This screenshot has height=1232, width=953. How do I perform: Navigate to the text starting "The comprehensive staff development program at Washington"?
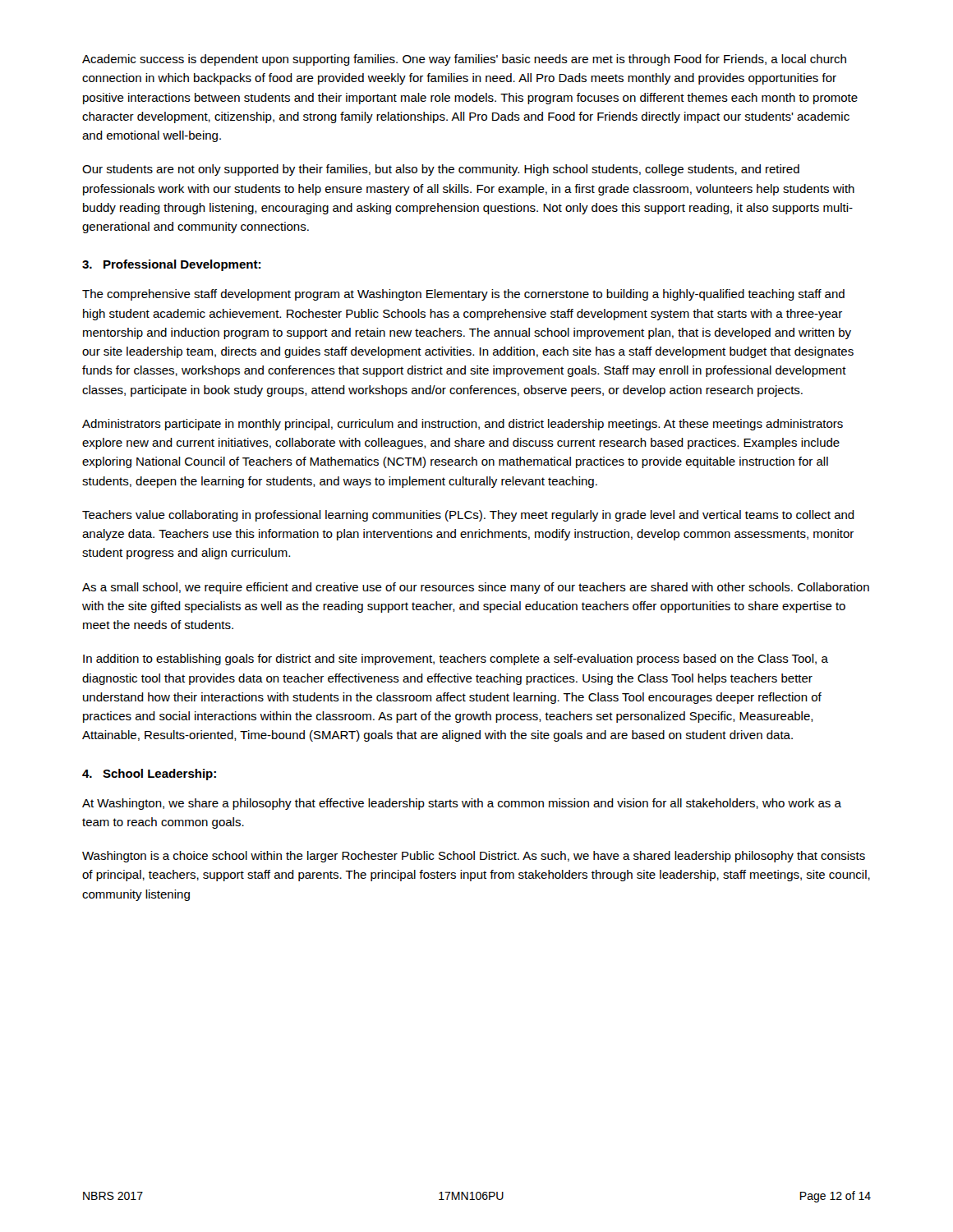468,342
